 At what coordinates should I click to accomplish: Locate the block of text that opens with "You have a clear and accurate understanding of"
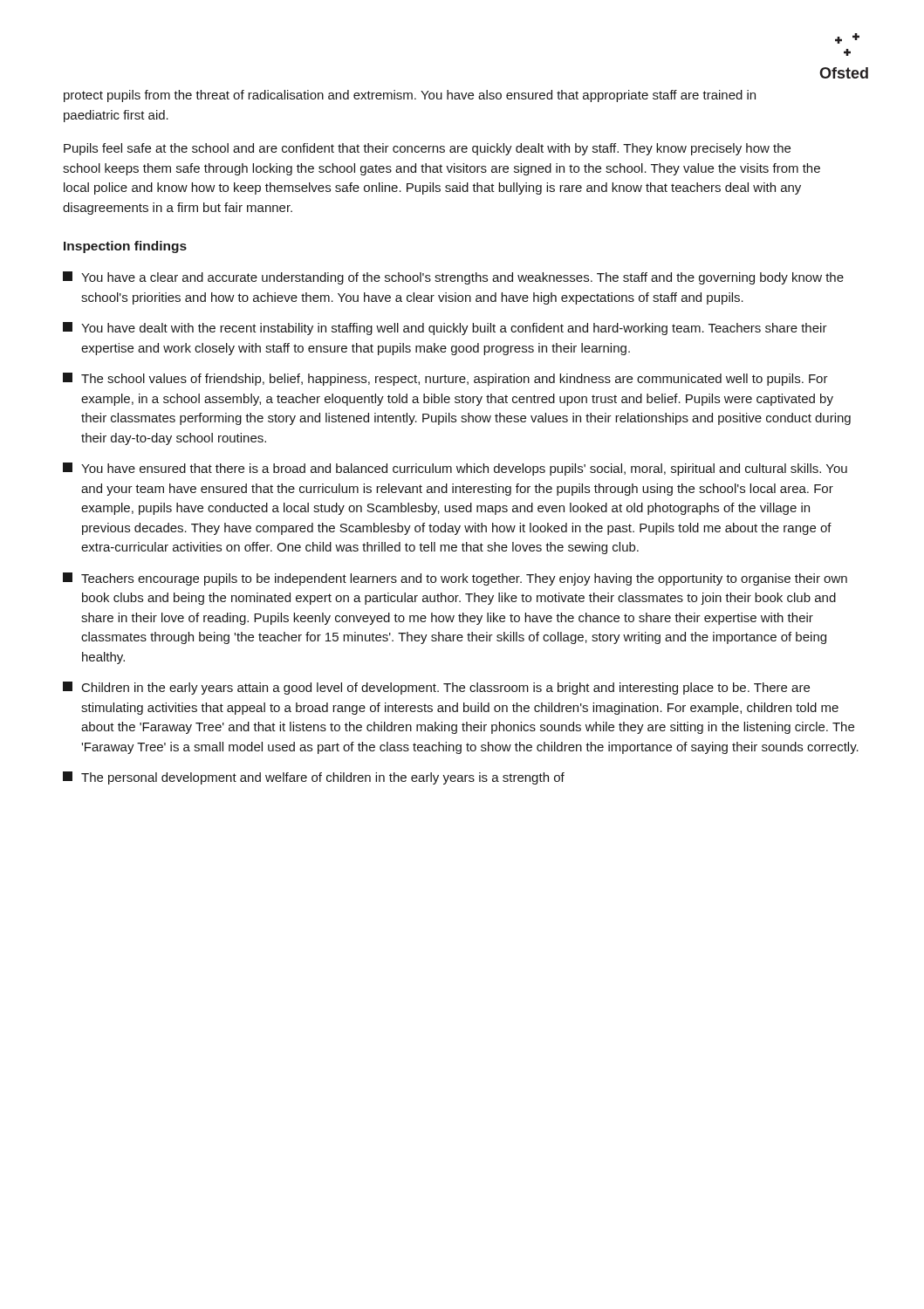(x=462, y=288)
